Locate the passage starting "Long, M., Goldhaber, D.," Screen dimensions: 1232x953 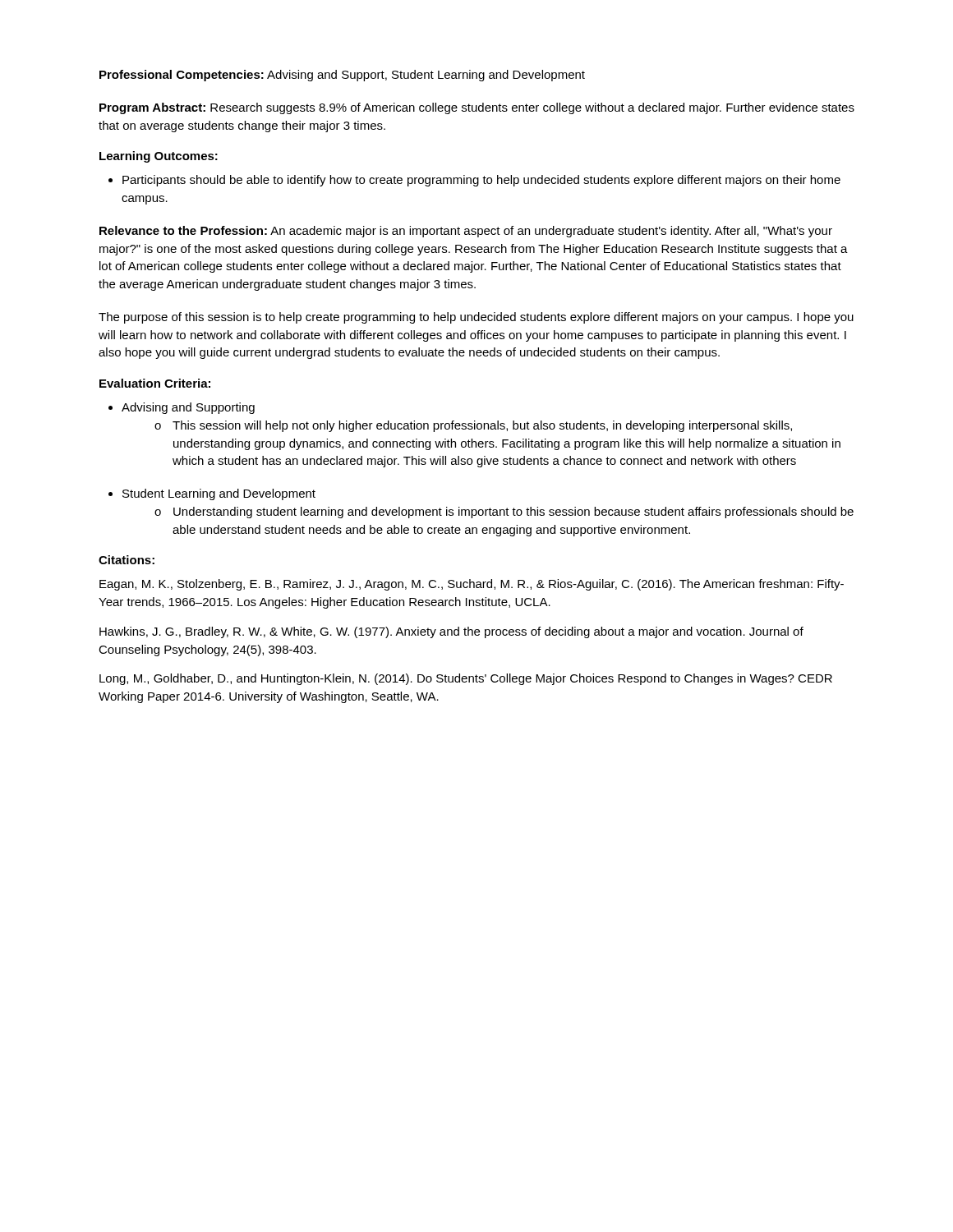(476, 687)
